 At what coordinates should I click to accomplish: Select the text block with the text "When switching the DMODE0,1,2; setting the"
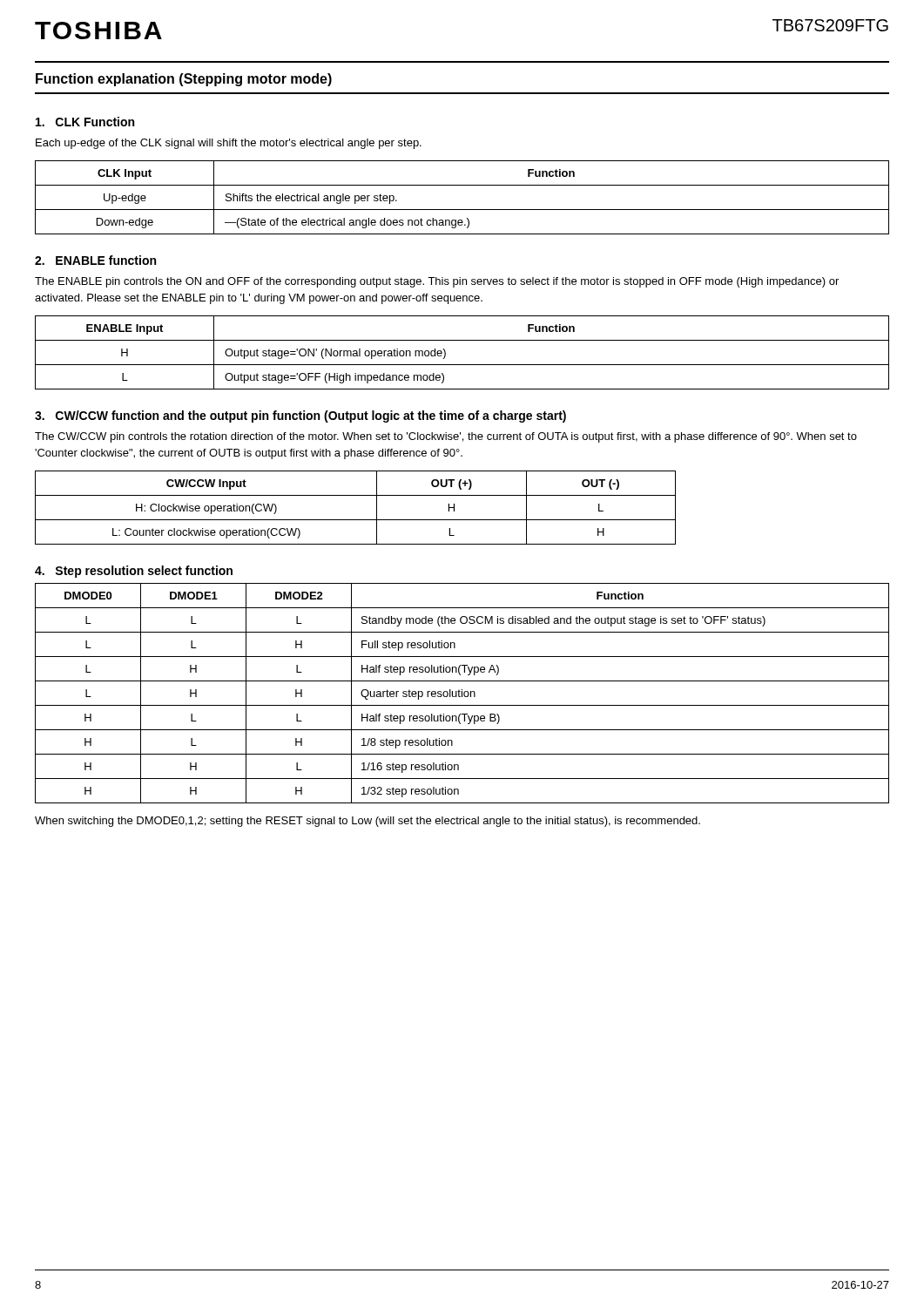point(462,820)
